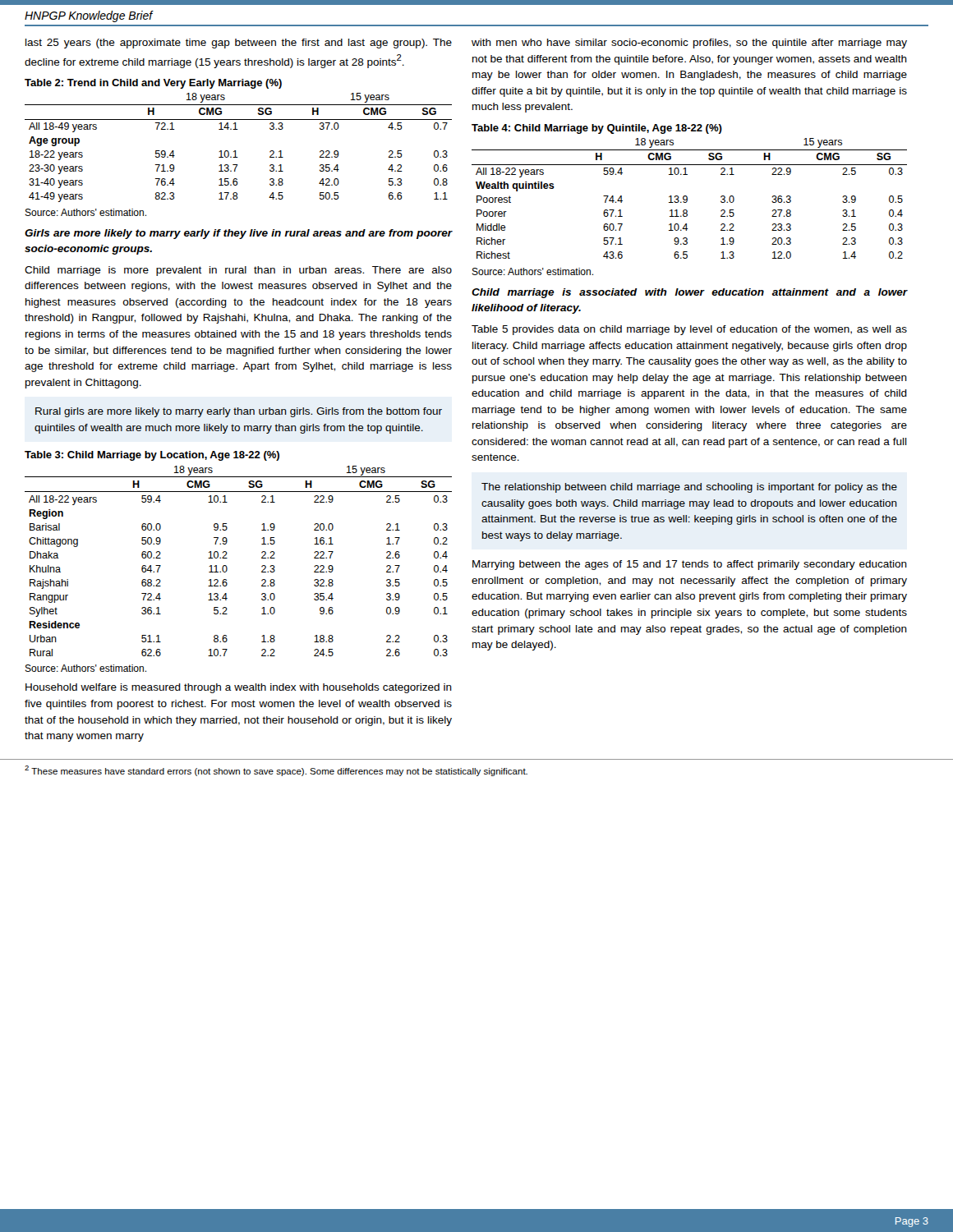Screen dimensions: 1232x953
Task: Point to the section header beginning "Child marriage is associated with lower education attainment"
Action: [689, 300]
